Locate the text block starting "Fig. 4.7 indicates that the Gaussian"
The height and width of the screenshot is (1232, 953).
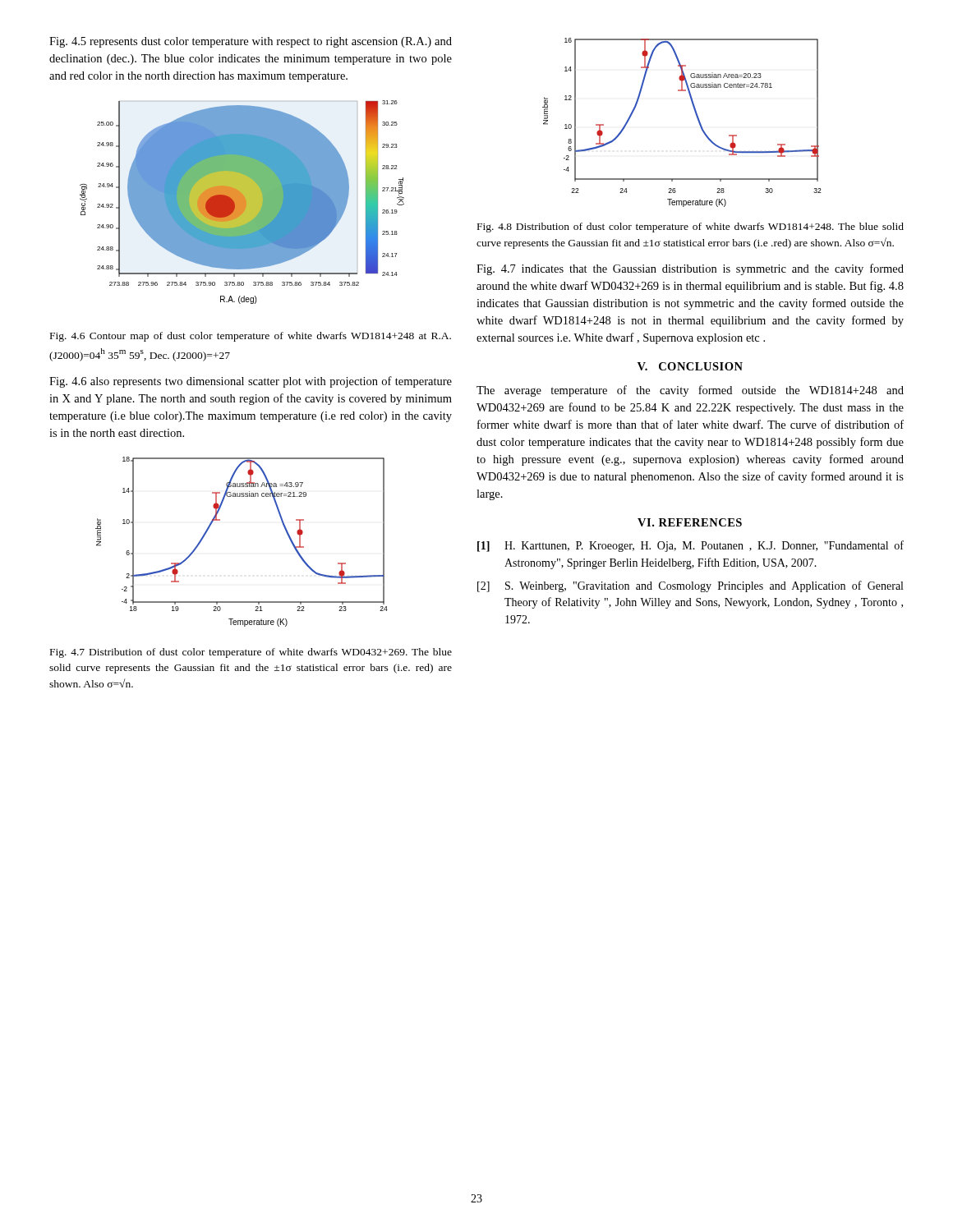pos(690,303)
